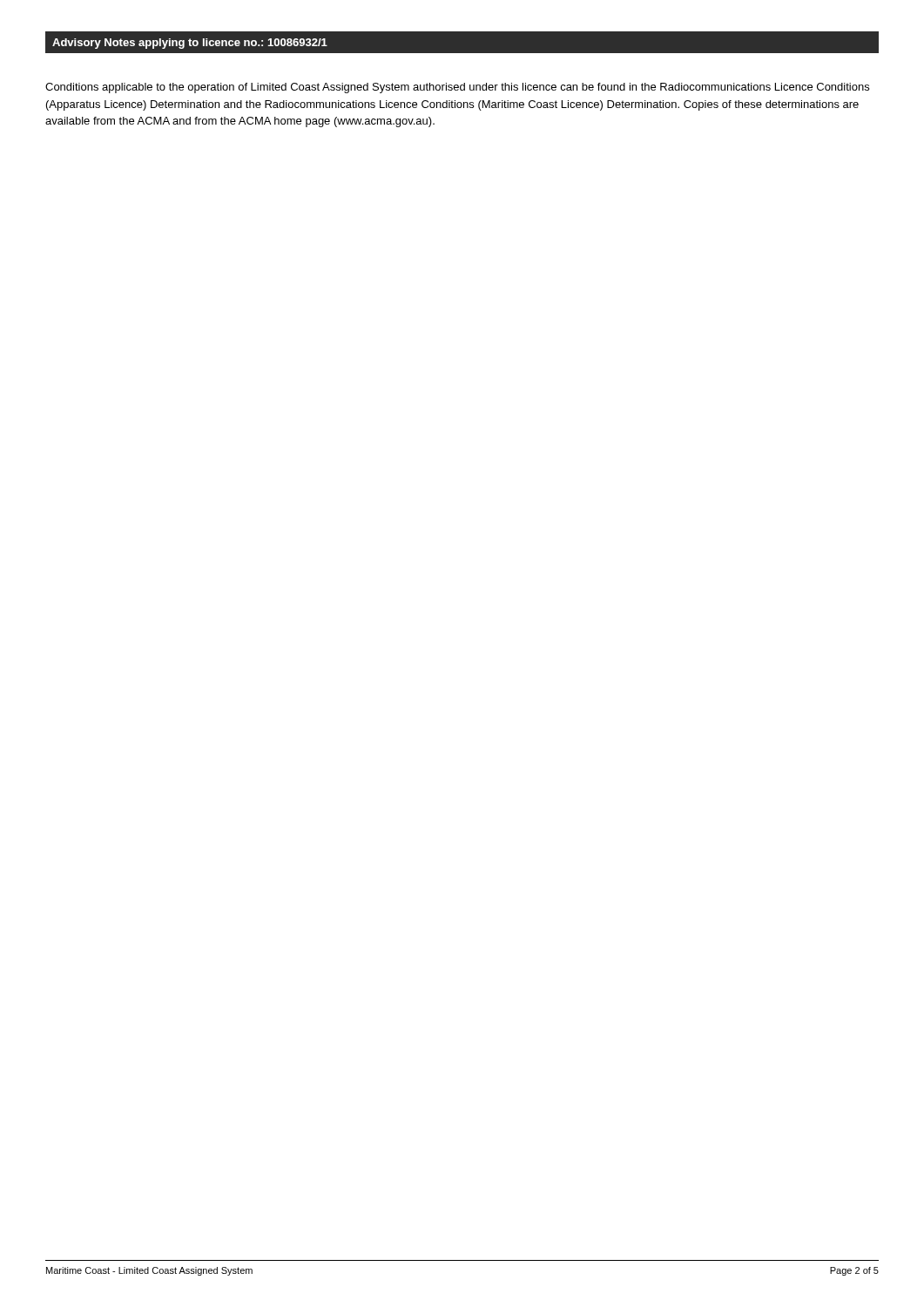The width and height of the screenshot is (924, 1307).
Task: Locate the section header that opens with "Advisory Notes applying to"
Action: [x=190, y=42]
